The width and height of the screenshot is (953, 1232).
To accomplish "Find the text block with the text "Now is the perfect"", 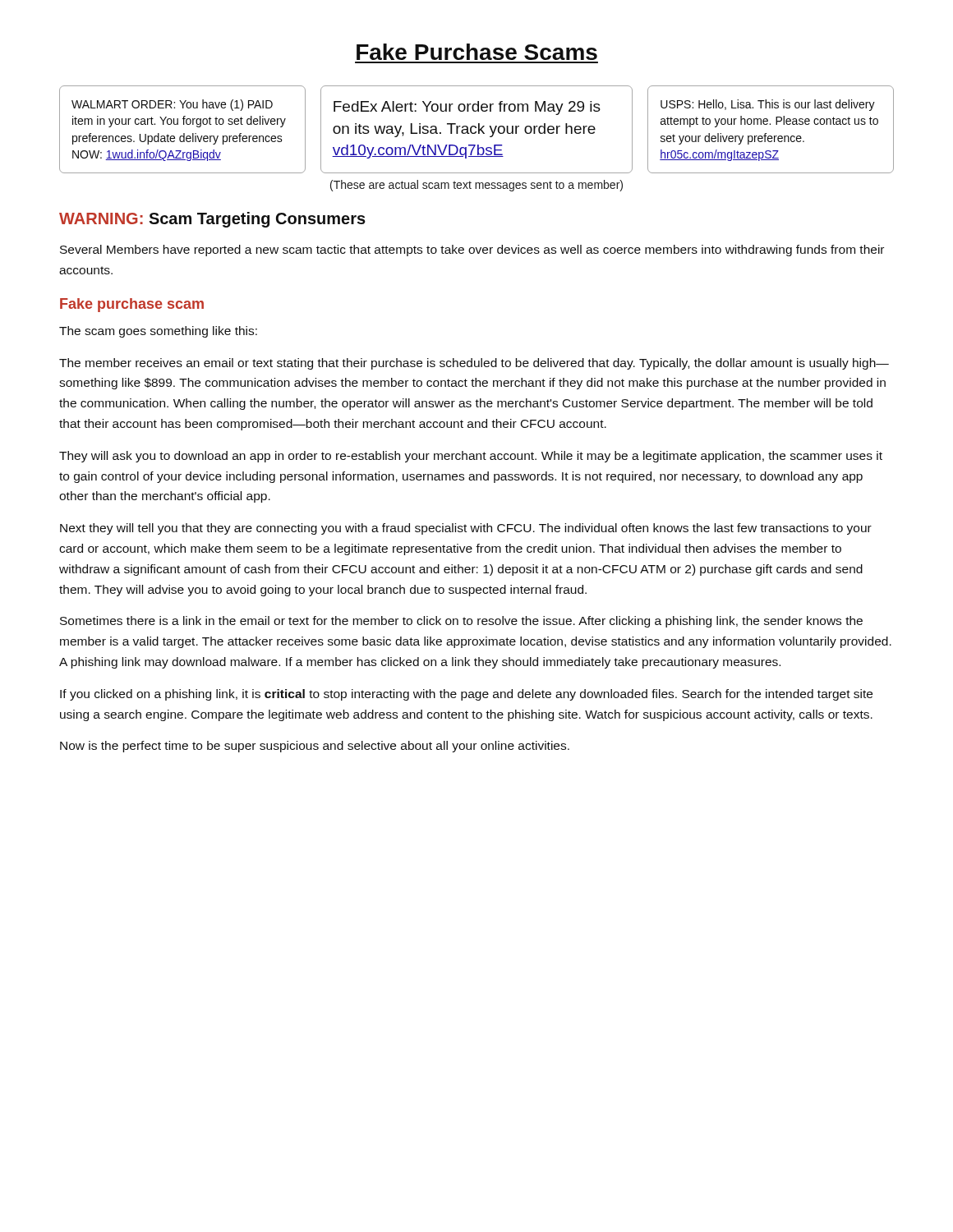I will (315, 746).
